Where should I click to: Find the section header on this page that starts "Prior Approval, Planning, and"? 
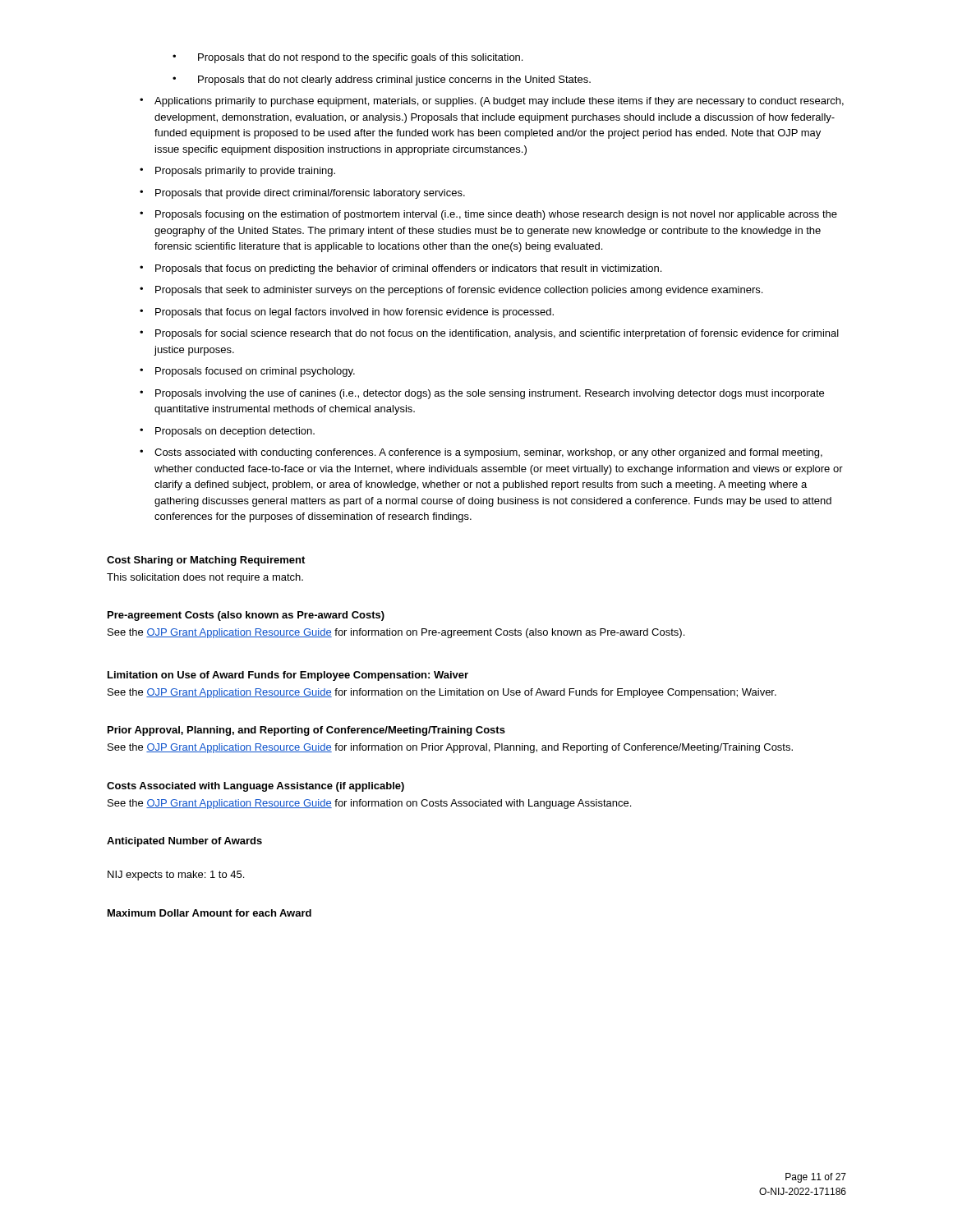[306, 730]
